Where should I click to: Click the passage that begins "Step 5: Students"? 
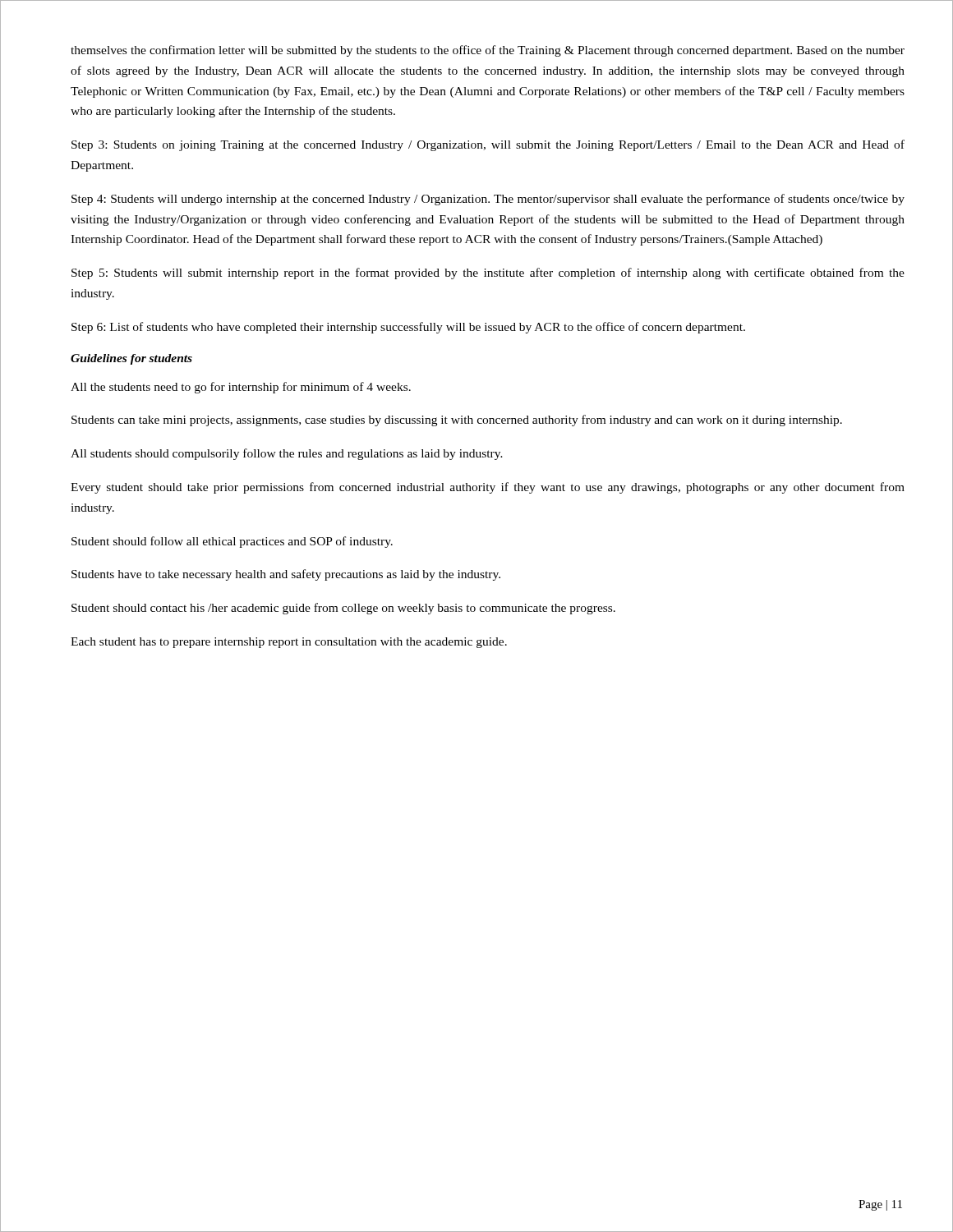pos(488,283)
